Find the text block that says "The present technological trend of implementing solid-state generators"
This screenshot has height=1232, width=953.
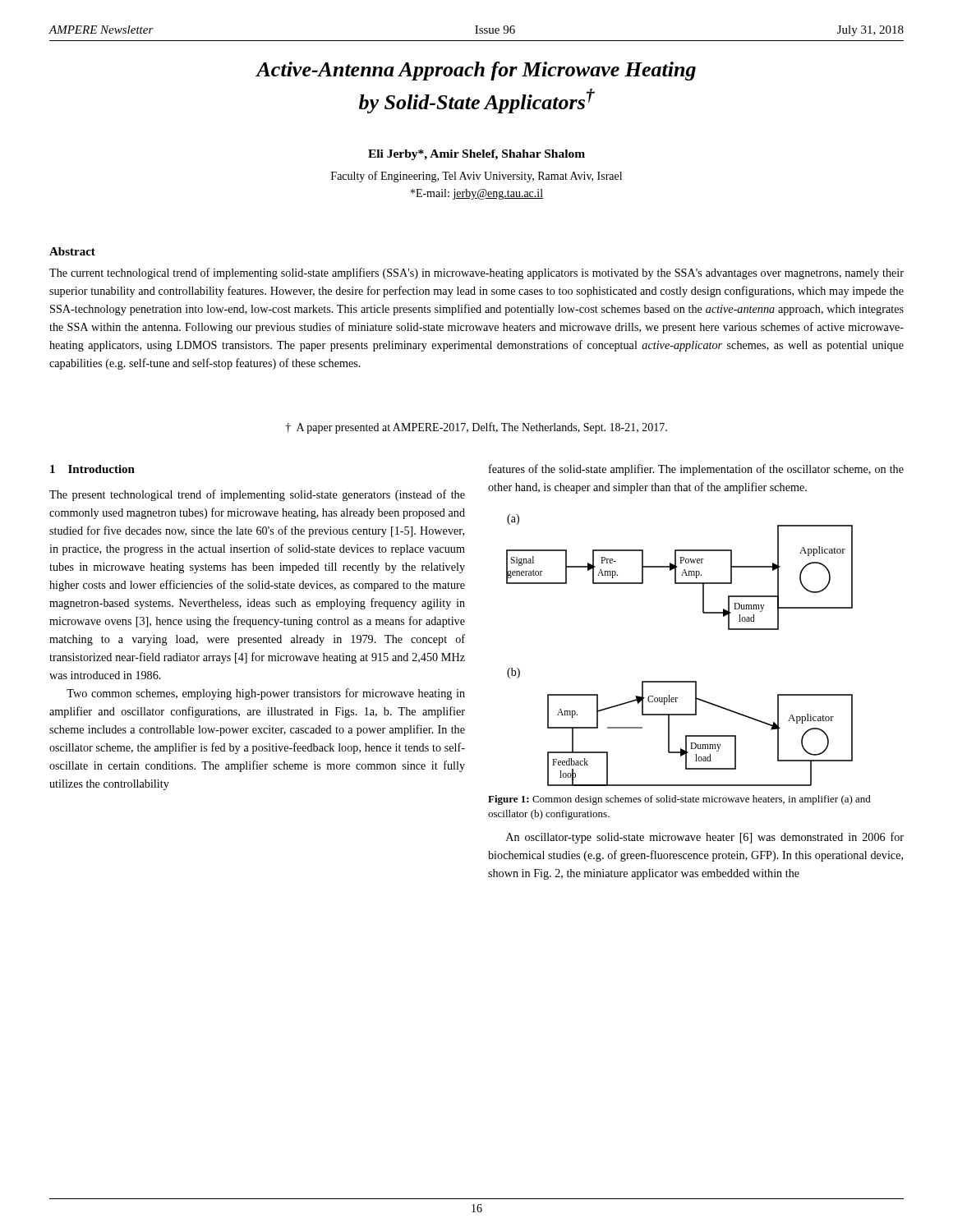[257, 639]
